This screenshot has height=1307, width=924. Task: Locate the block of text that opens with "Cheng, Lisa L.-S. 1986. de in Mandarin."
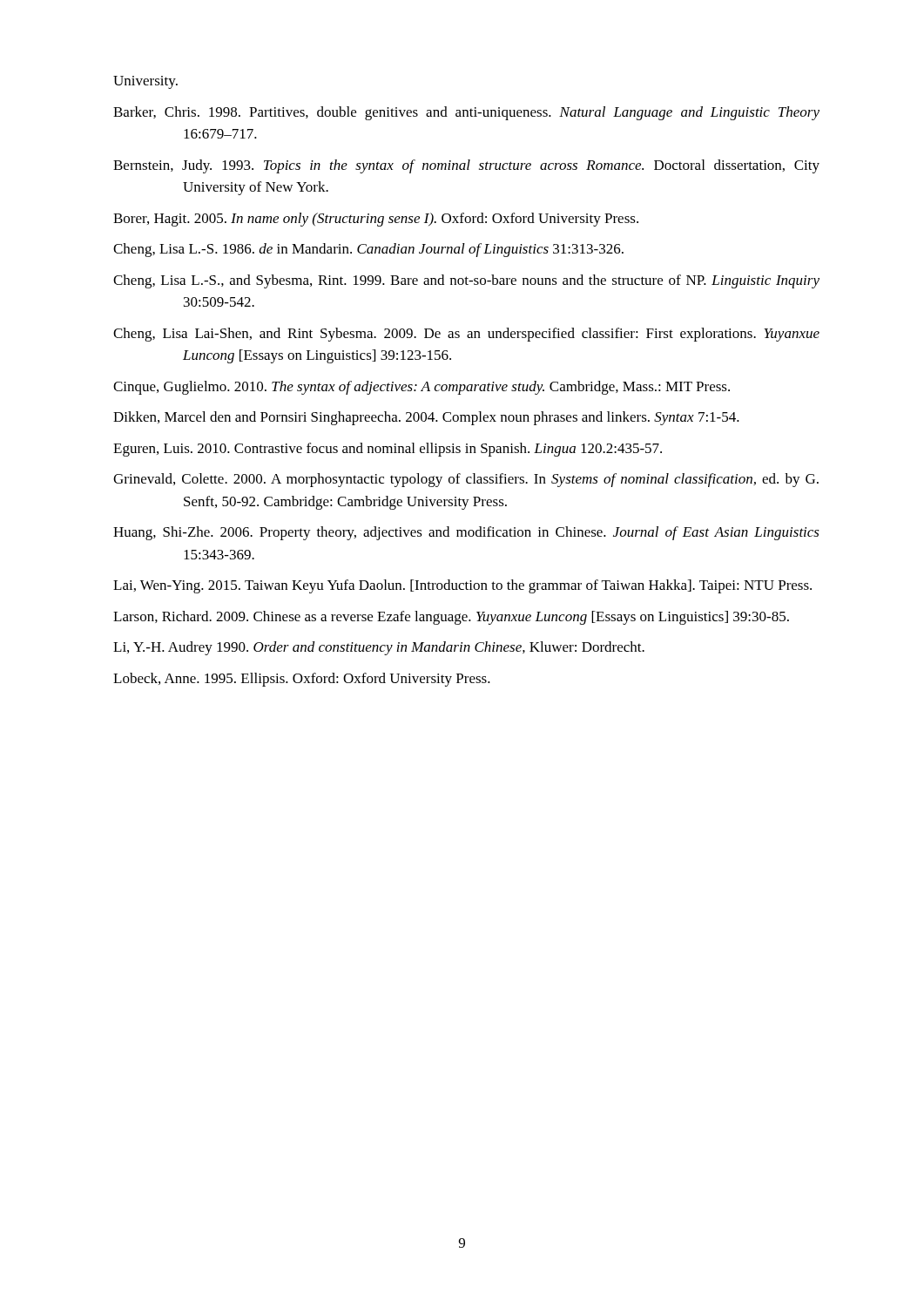click(x=369, y=249)
